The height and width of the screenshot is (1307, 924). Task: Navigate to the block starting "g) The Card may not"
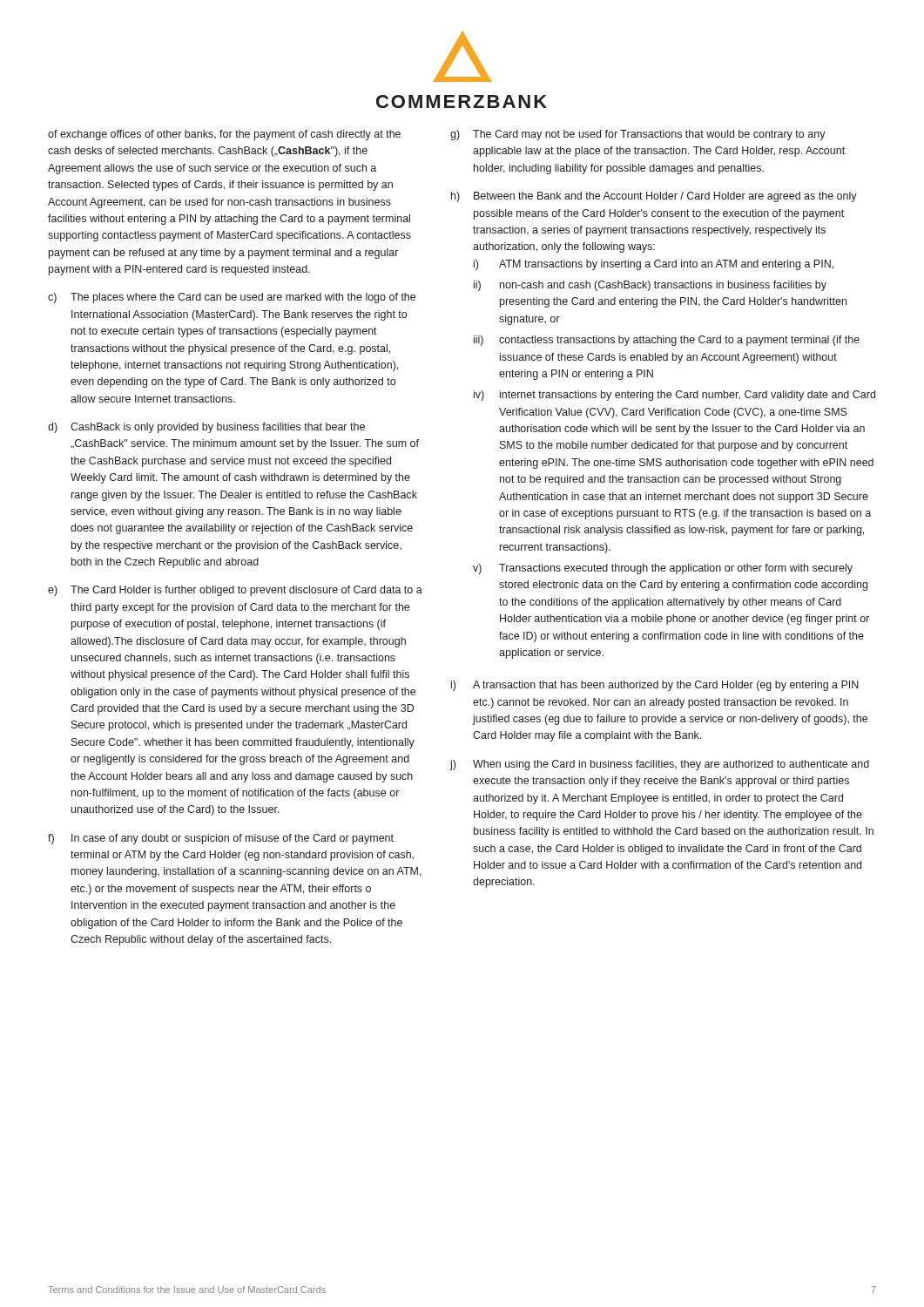click(x=663, y=152)
